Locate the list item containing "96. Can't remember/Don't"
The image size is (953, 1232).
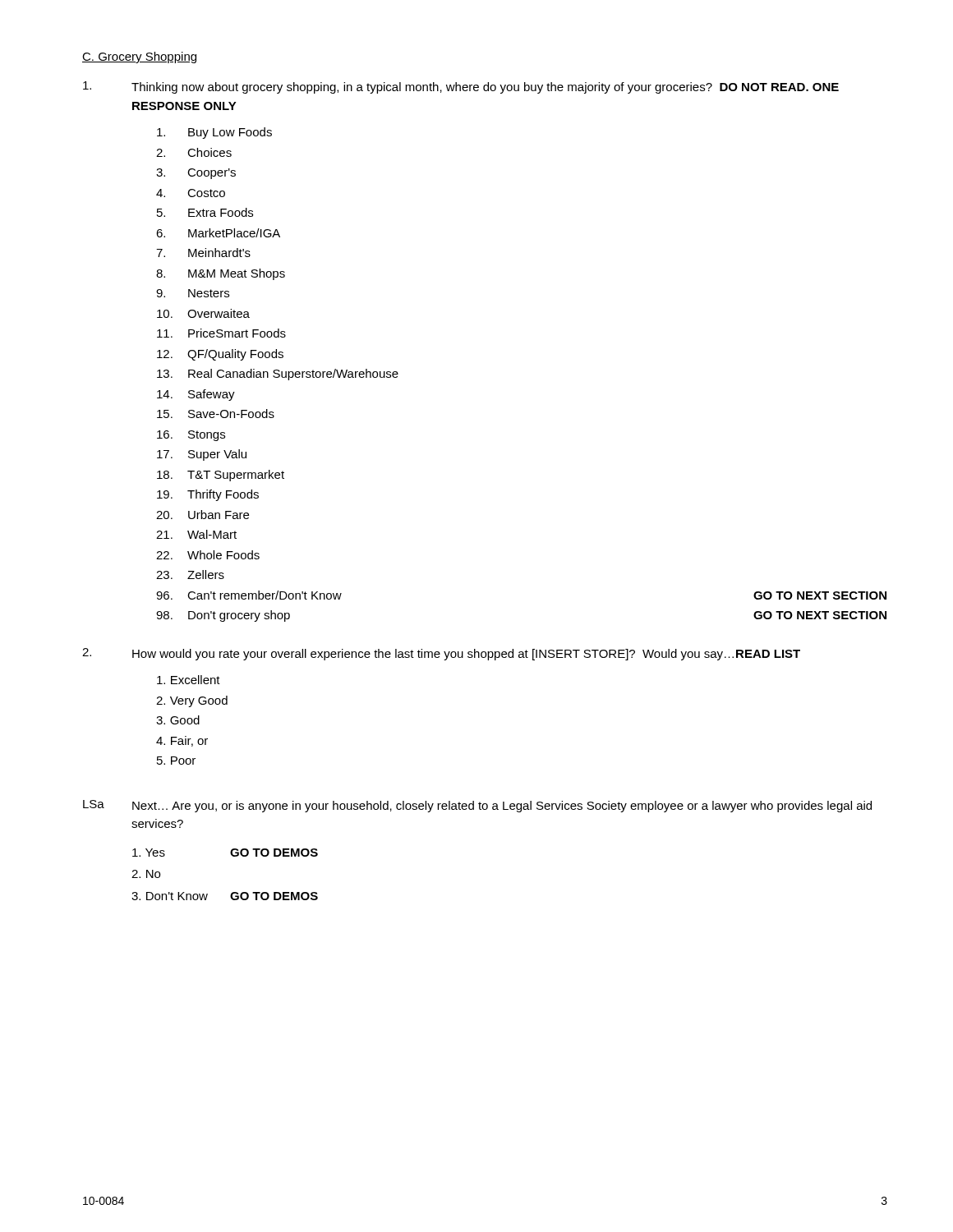pyautogui.click(x=268, y=594)
